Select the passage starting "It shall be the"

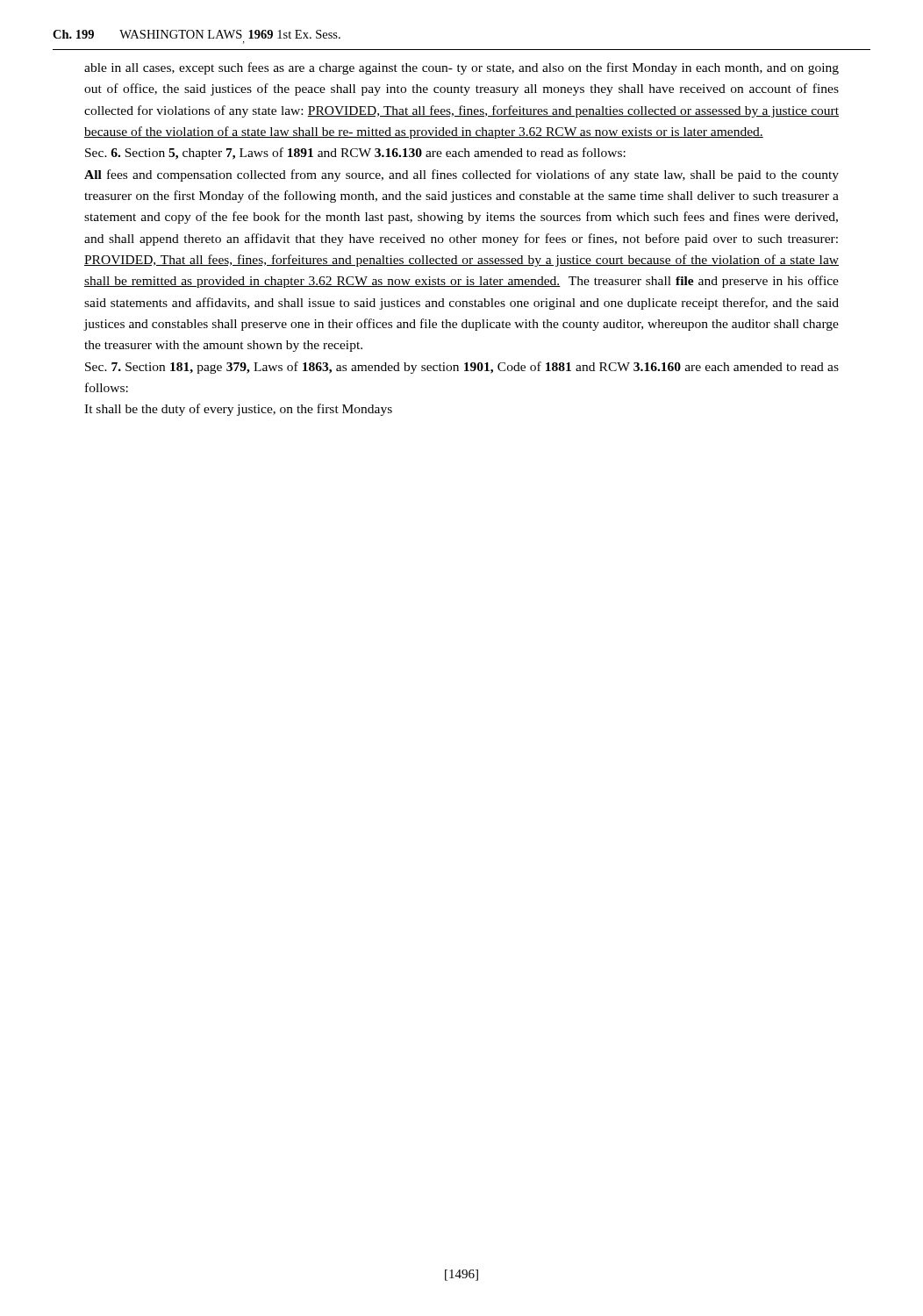pos(238,410)
